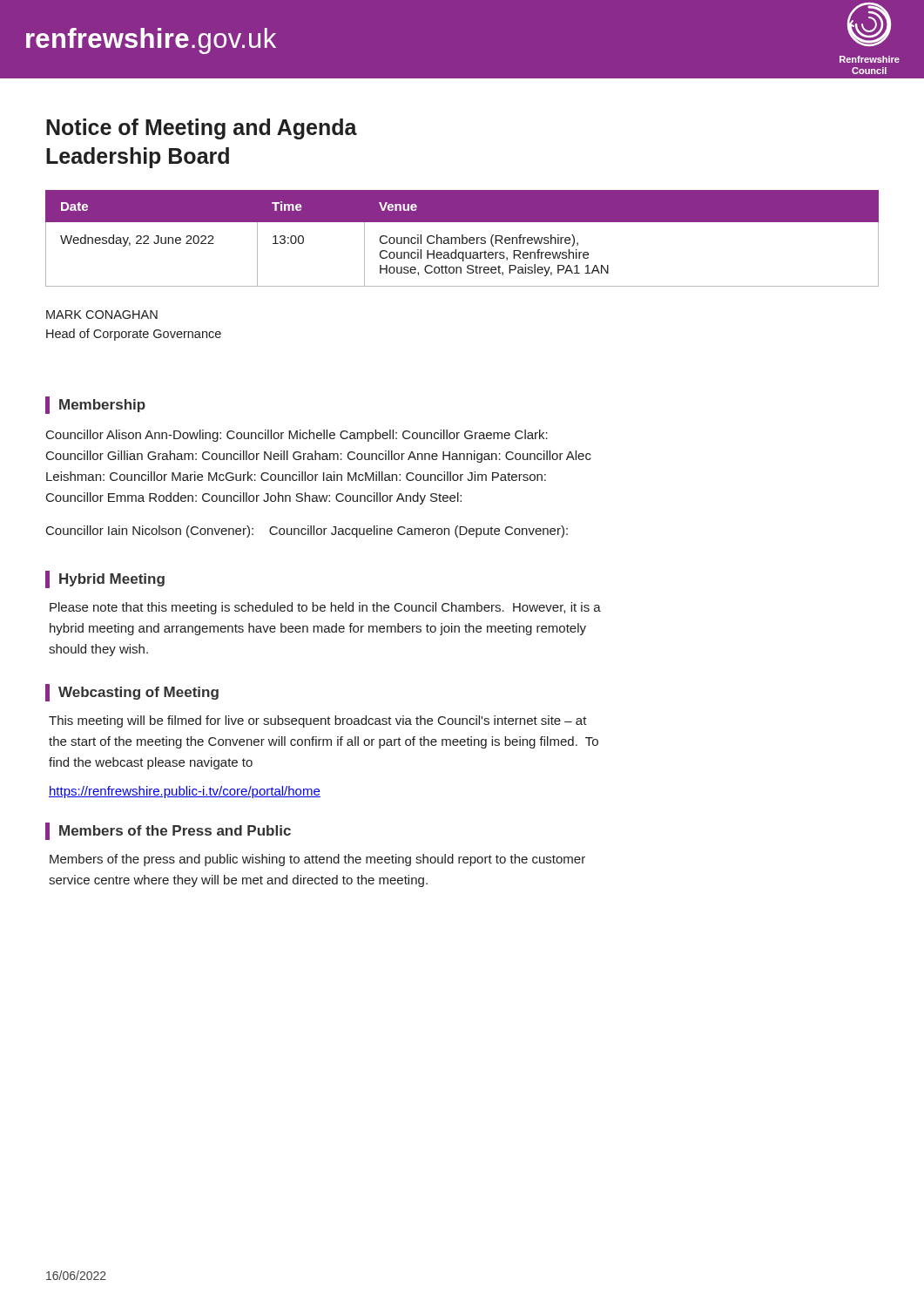This screenshot has width=924, height=1307.
Task: Click where it says "Hybrid Meeting"
Action: click(x=112, y=579)
